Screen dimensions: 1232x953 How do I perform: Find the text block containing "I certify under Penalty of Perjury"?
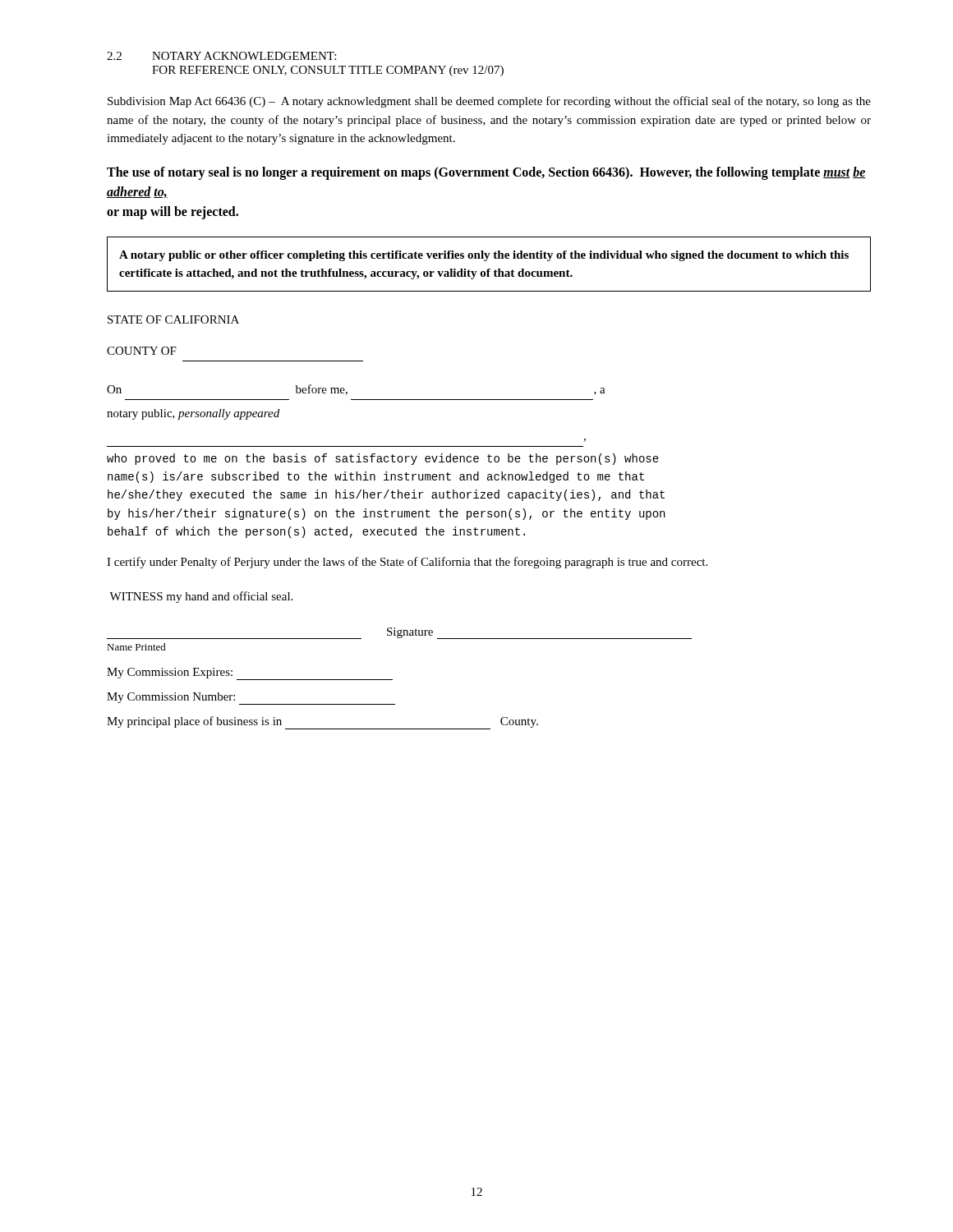pyautogui.click(x=408, y=562)
